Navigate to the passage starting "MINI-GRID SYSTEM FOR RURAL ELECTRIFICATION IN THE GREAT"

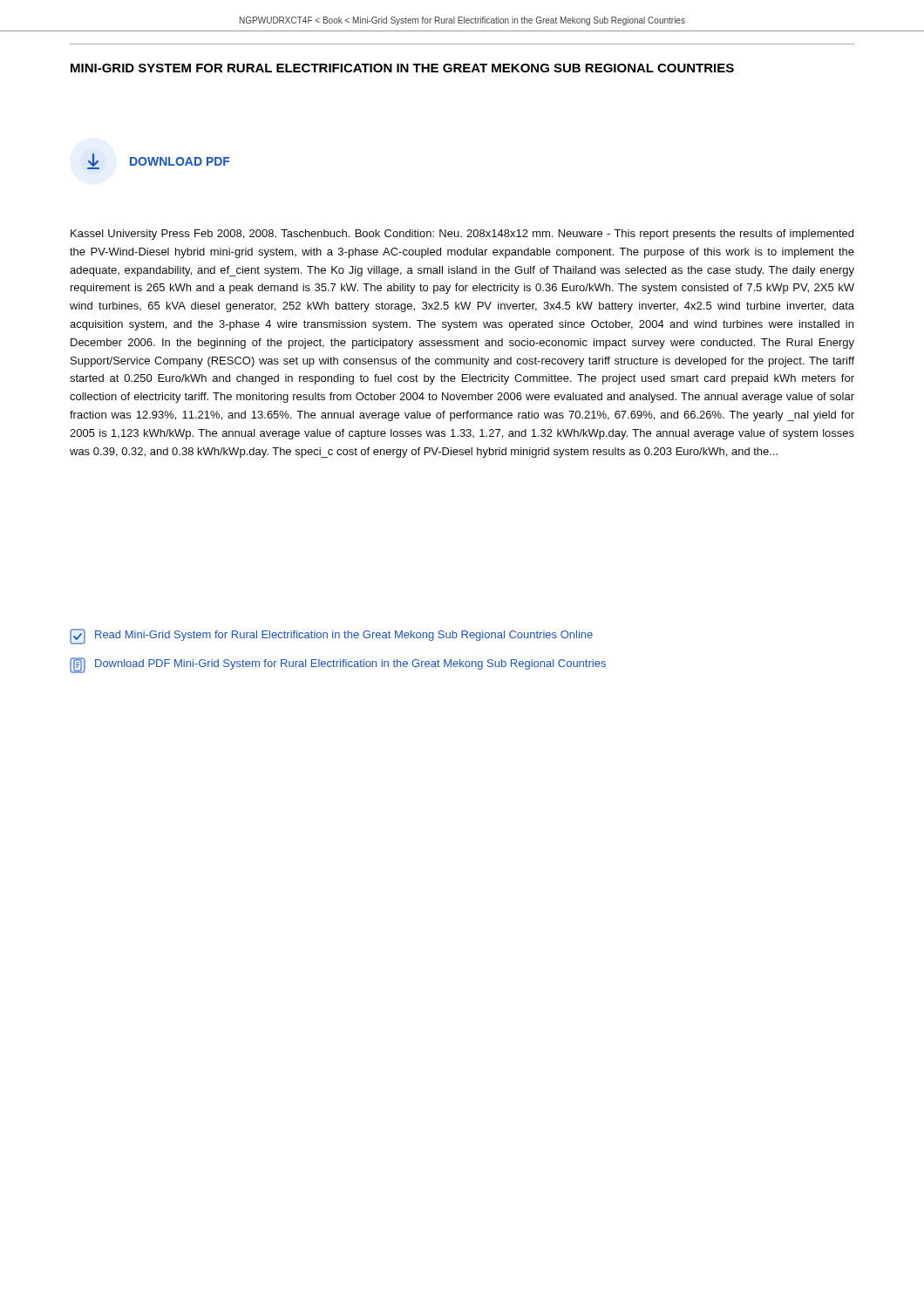pyautogui.click(x=462, y=68)
